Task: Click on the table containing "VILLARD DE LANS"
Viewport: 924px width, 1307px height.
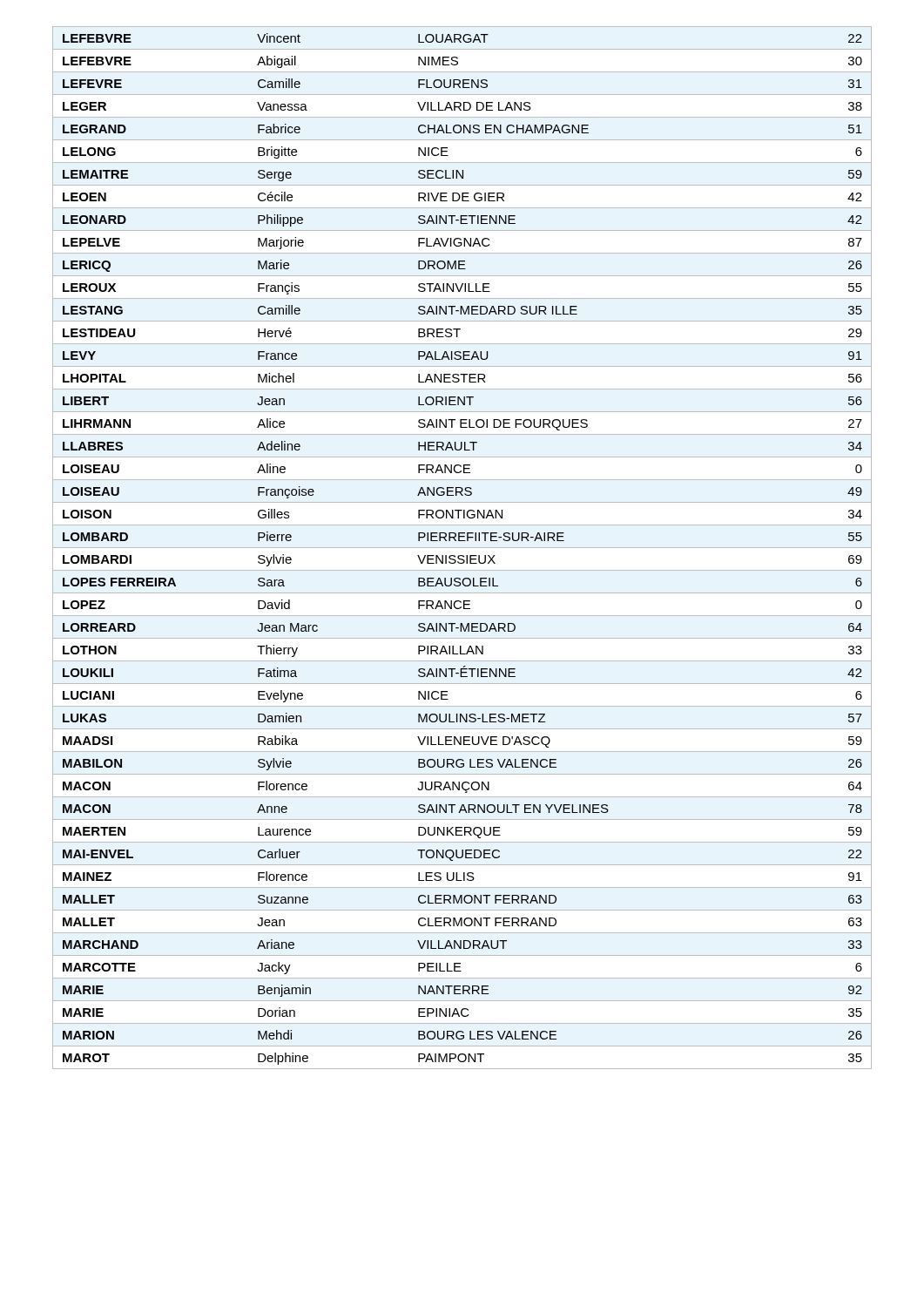Action: click(462, 548)
